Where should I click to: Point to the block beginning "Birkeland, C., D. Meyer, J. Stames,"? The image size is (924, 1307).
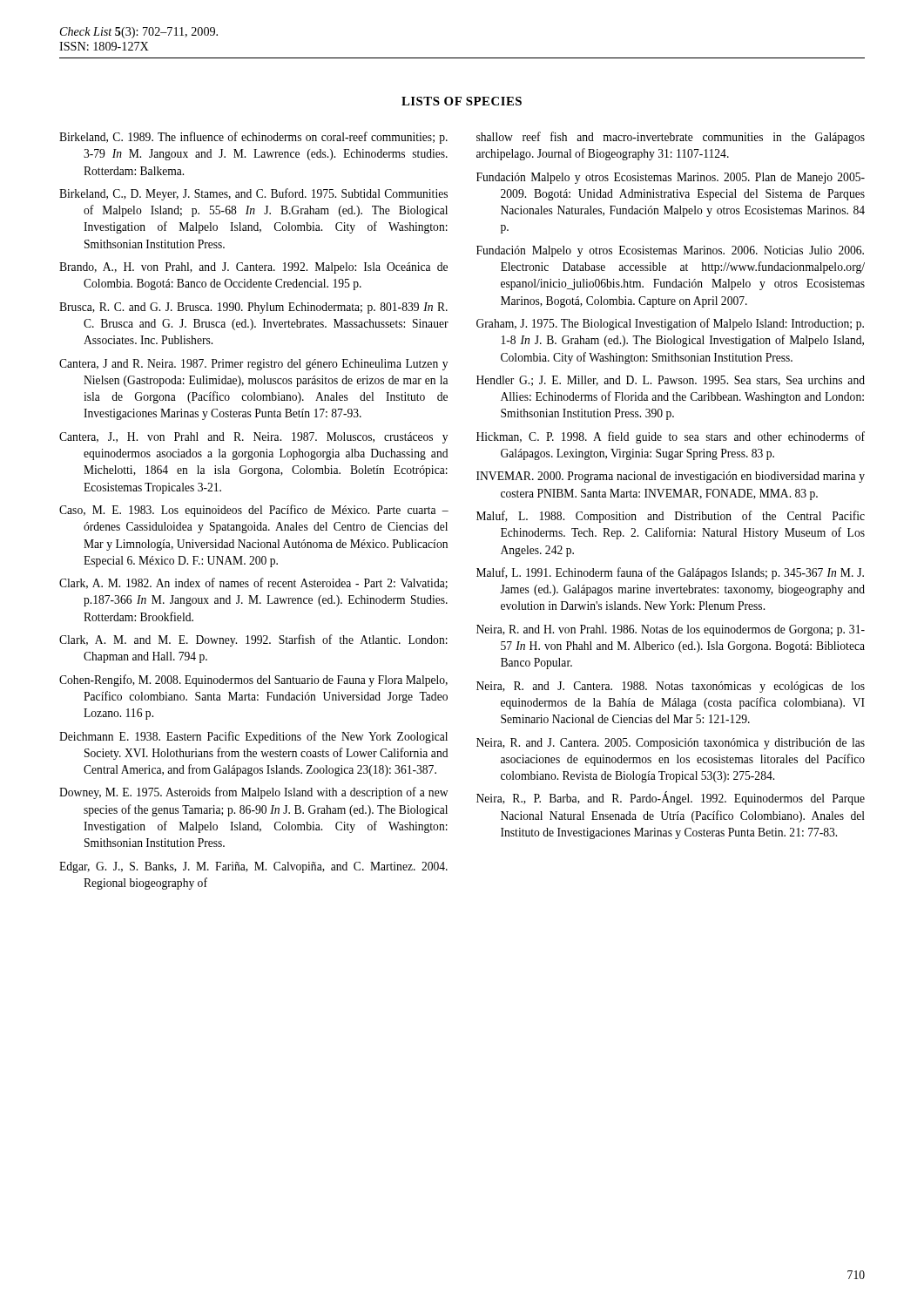254,219
